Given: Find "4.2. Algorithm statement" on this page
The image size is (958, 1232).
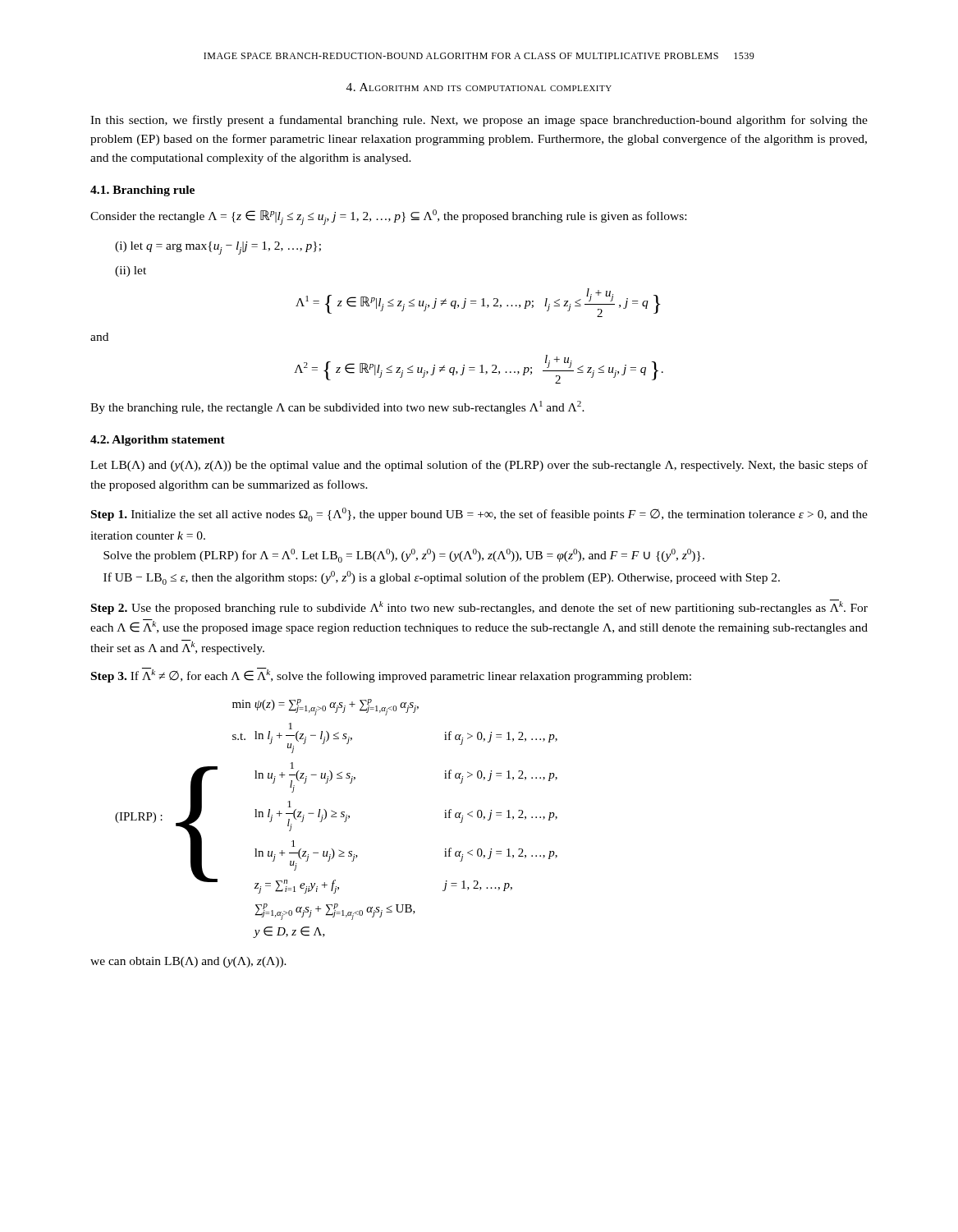Looking at the screenshot, I should 157,439.
